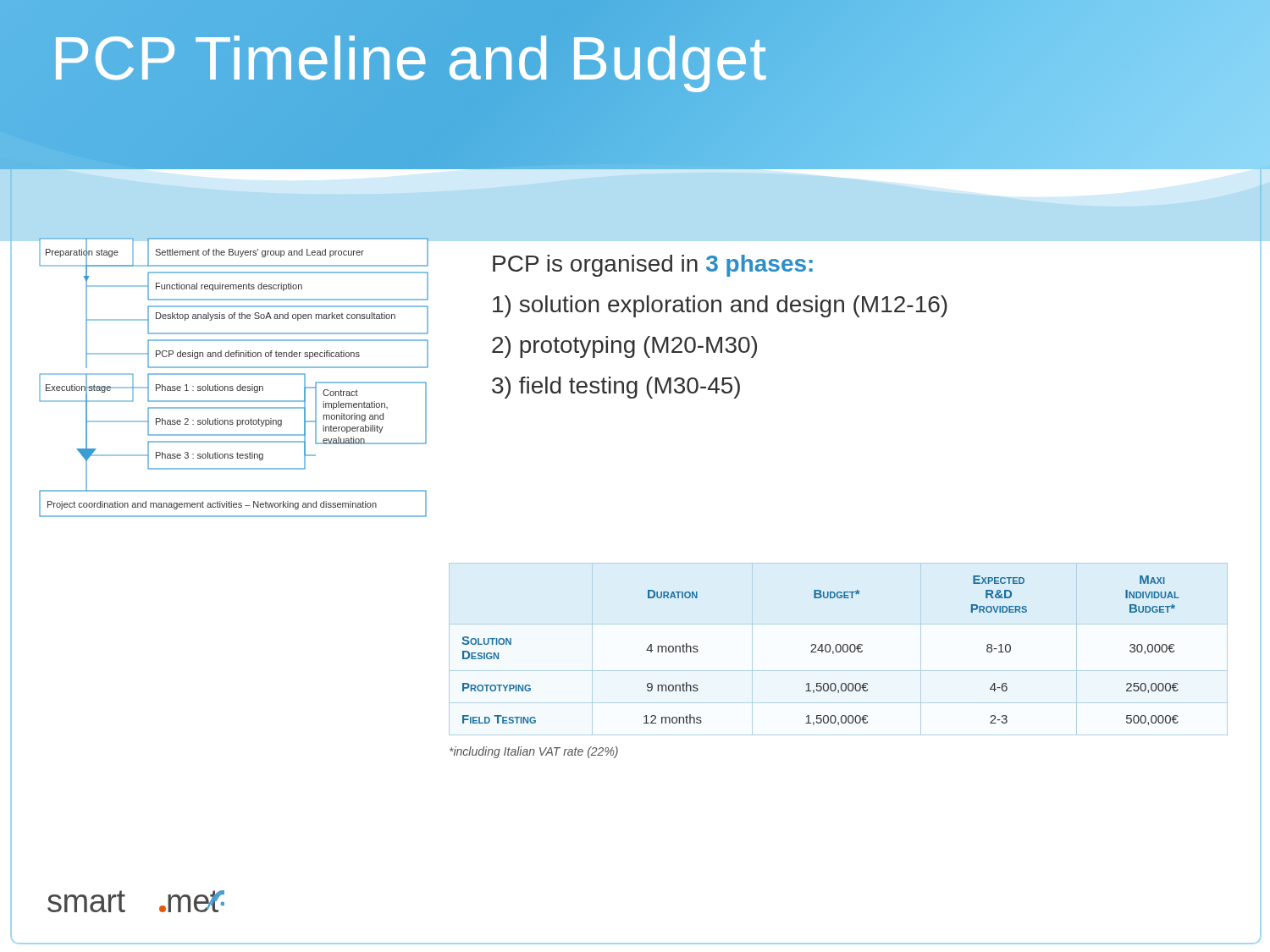This screenshot has height=952, width=1270.
Task: Click on the text block starting "PCP is organised in 3 phases: 1) solution"
Action: click(x=720, y=325)
